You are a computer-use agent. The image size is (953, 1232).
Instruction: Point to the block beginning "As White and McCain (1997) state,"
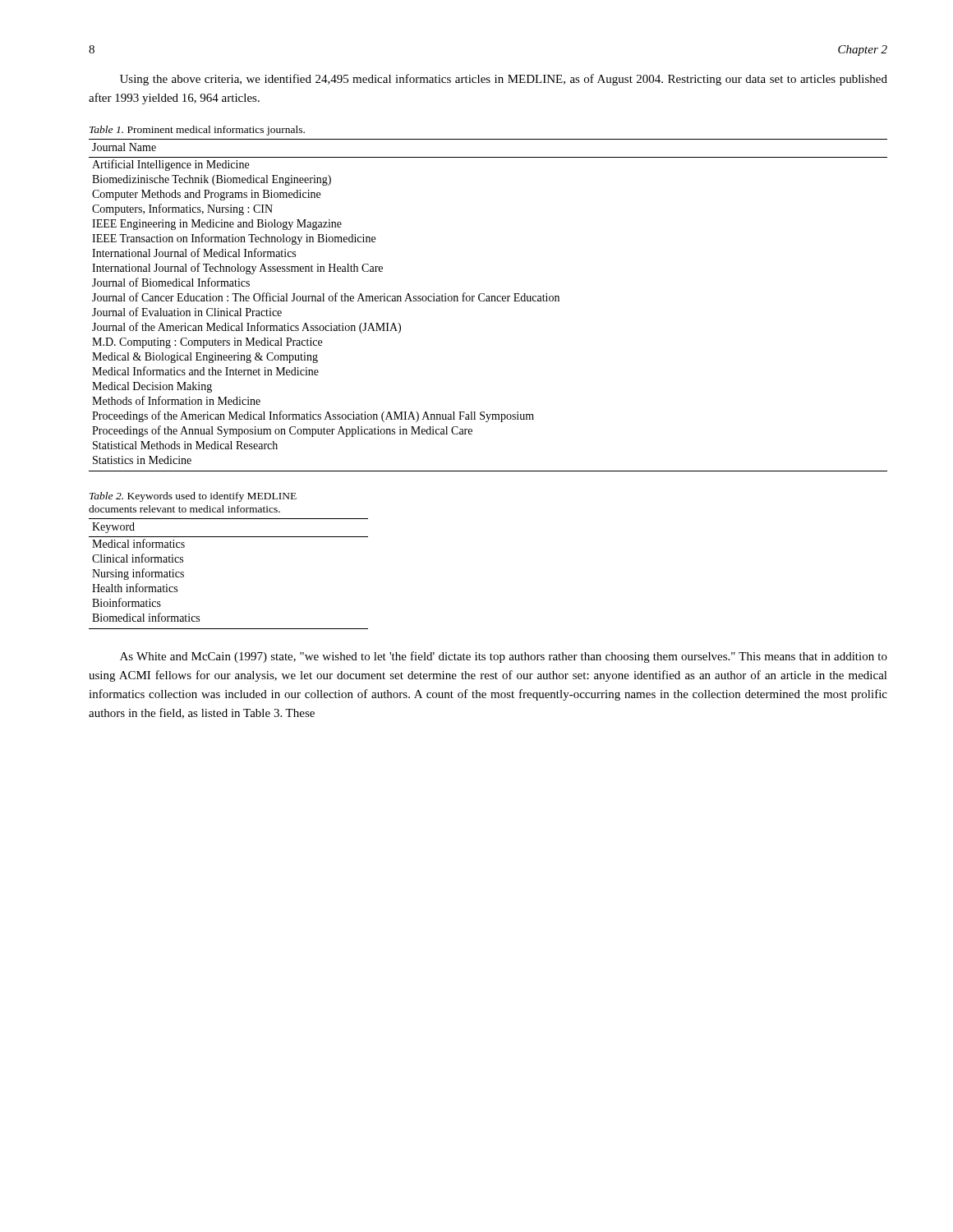[488, 685]
